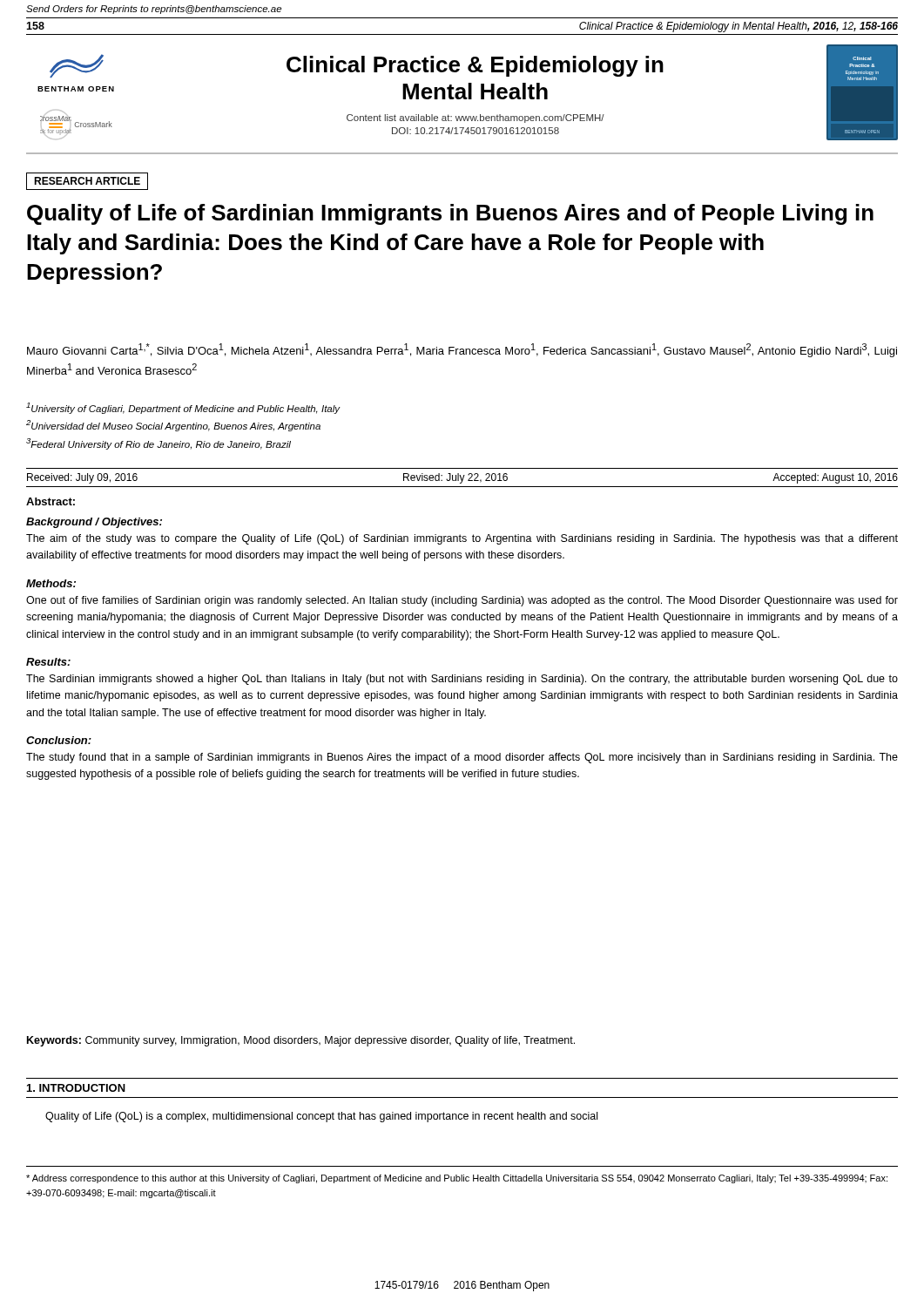Point to "RESEARCH ARTICLE"
The image size is (924, 1307).
point(87,181)
